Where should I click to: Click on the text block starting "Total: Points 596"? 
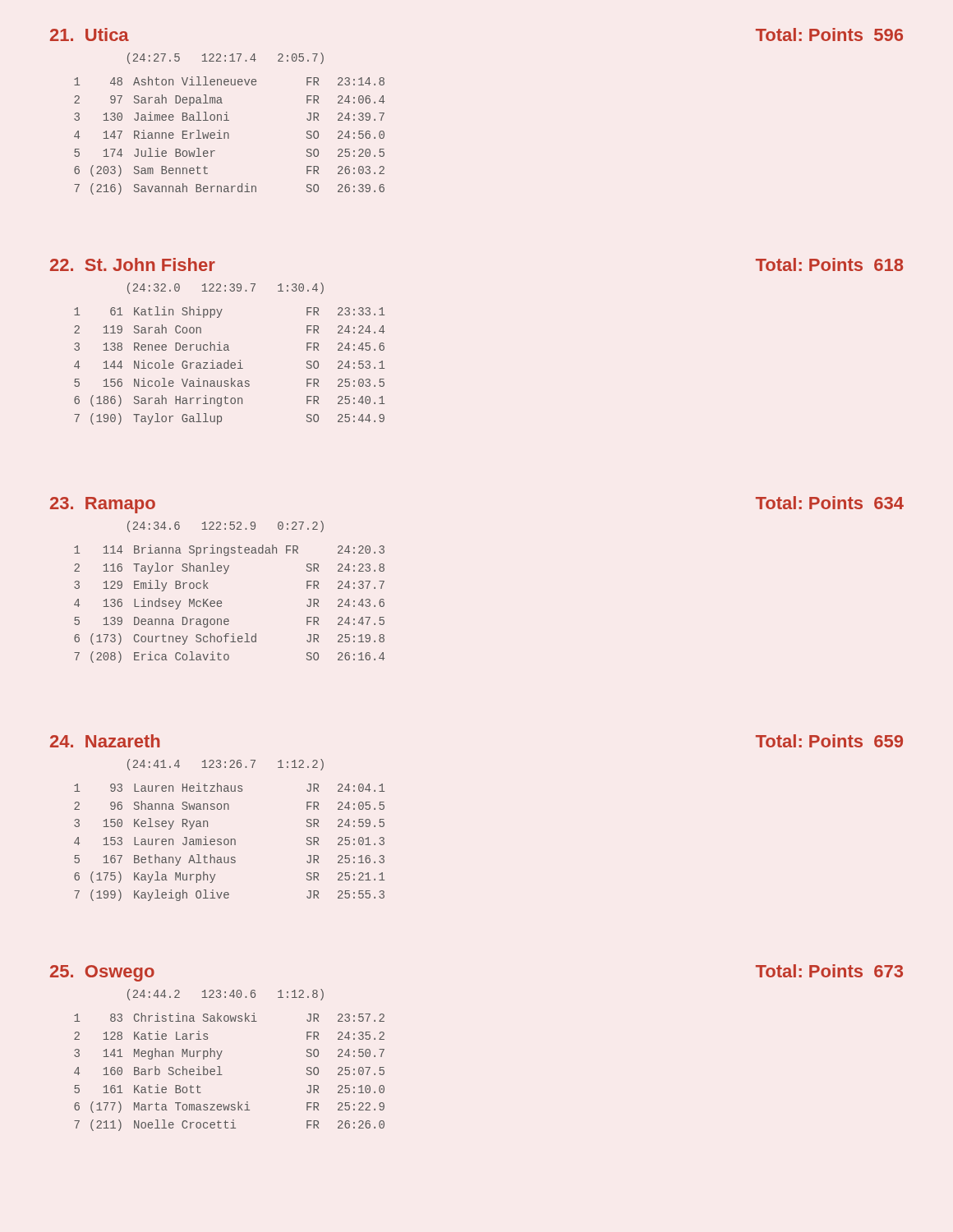tap(830, 35)
